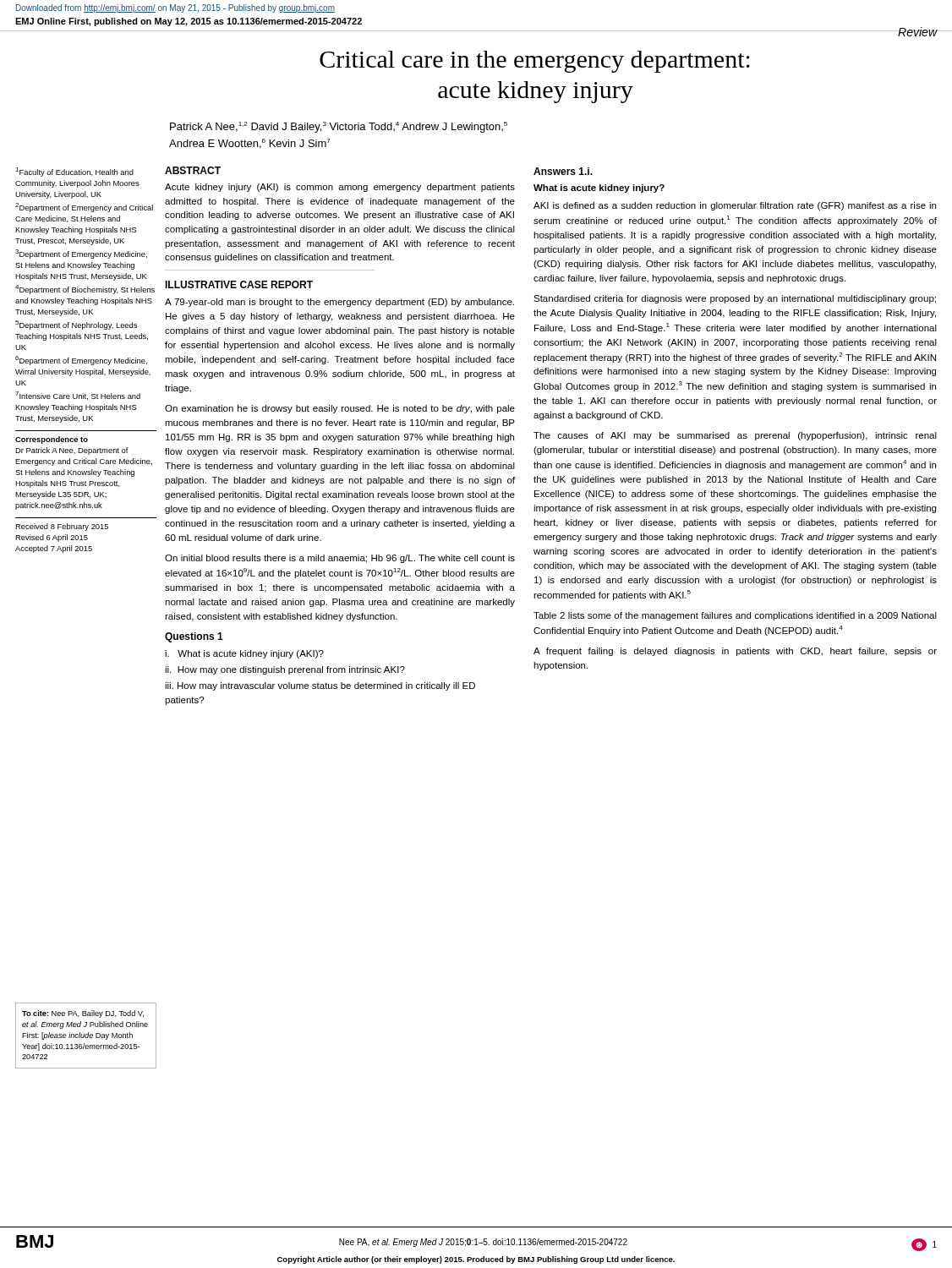Navigate to the text block starting "ii. How may one"
The width and height of the screenshot is (952, 1268).
coord(285,670)
